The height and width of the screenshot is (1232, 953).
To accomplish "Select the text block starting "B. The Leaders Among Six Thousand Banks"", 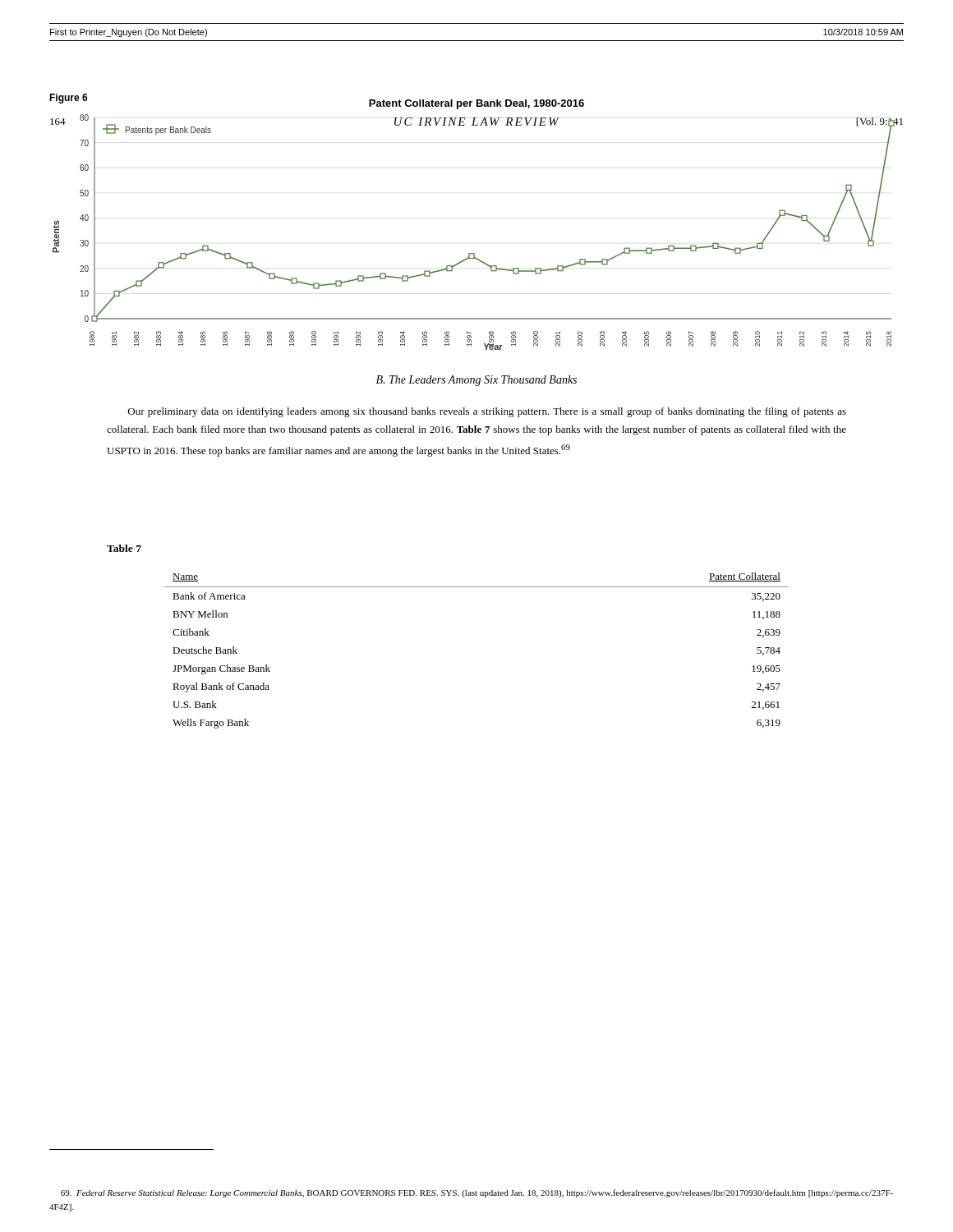I will 476,380.
